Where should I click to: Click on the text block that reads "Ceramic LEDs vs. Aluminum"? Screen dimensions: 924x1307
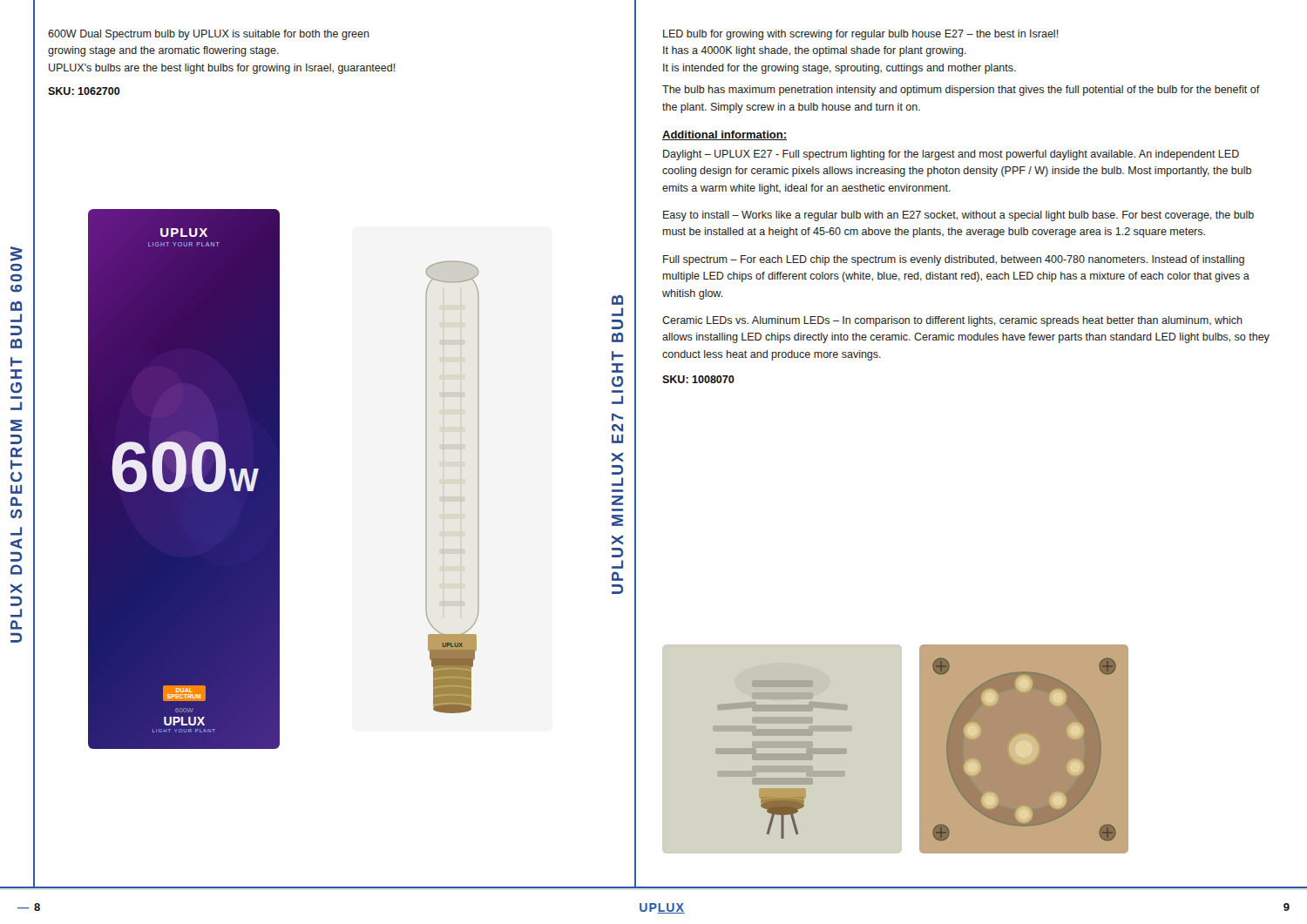[x=966, y=337]
